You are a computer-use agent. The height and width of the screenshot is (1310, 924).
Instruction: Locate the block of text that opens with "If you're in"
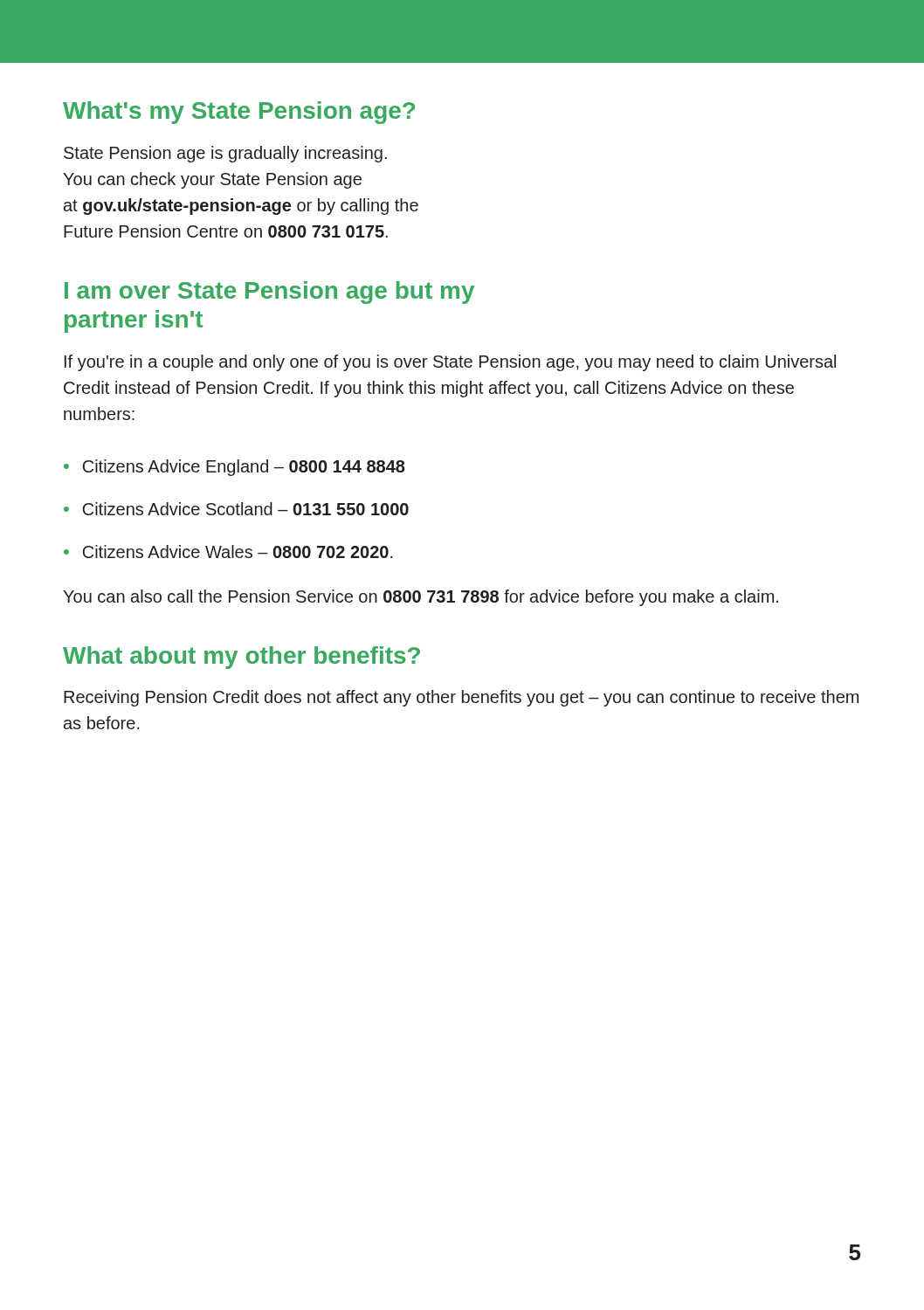tap(450, 388)
